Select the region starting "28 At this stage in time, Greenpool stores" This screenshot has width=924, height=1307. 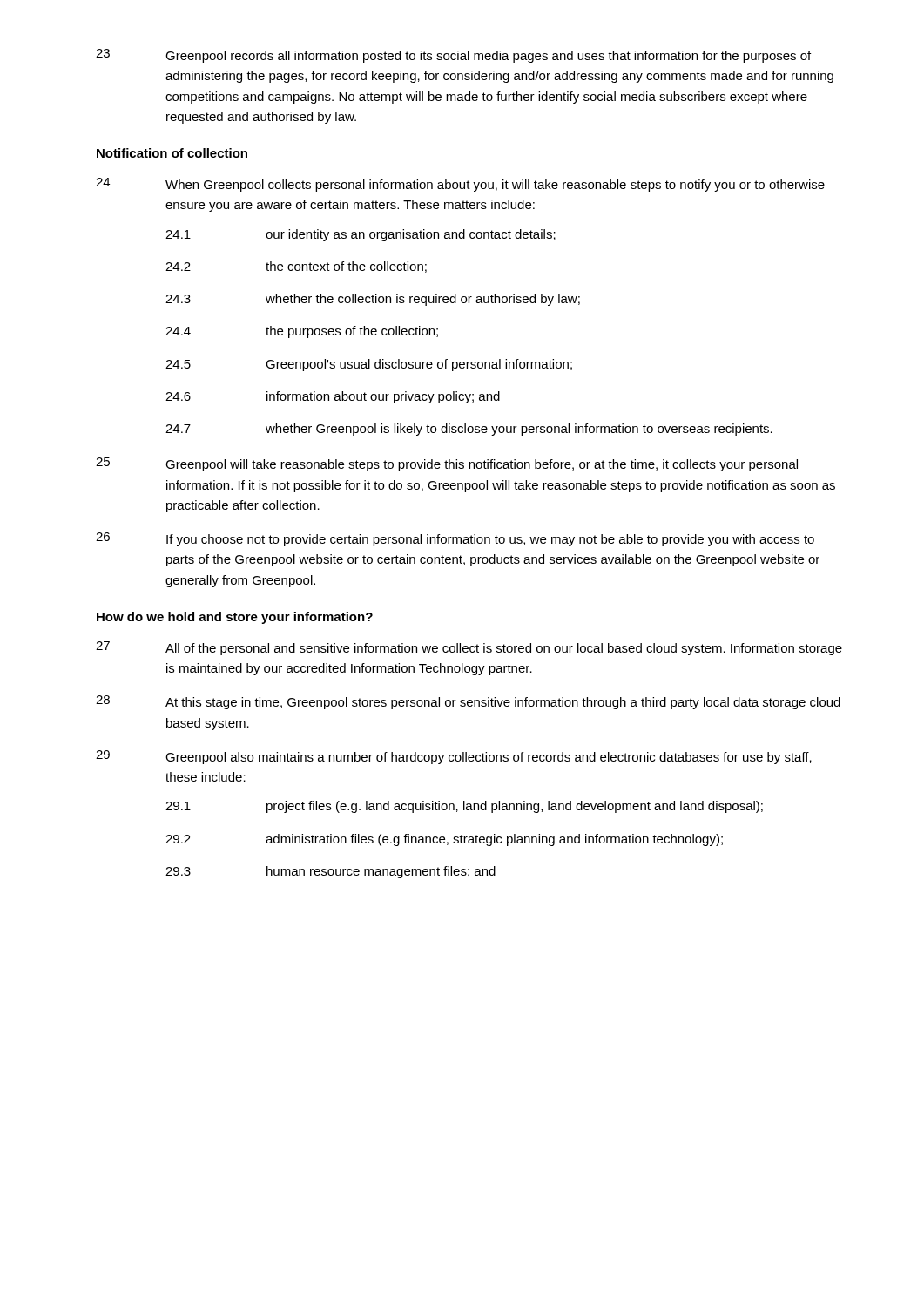point(471,712)
